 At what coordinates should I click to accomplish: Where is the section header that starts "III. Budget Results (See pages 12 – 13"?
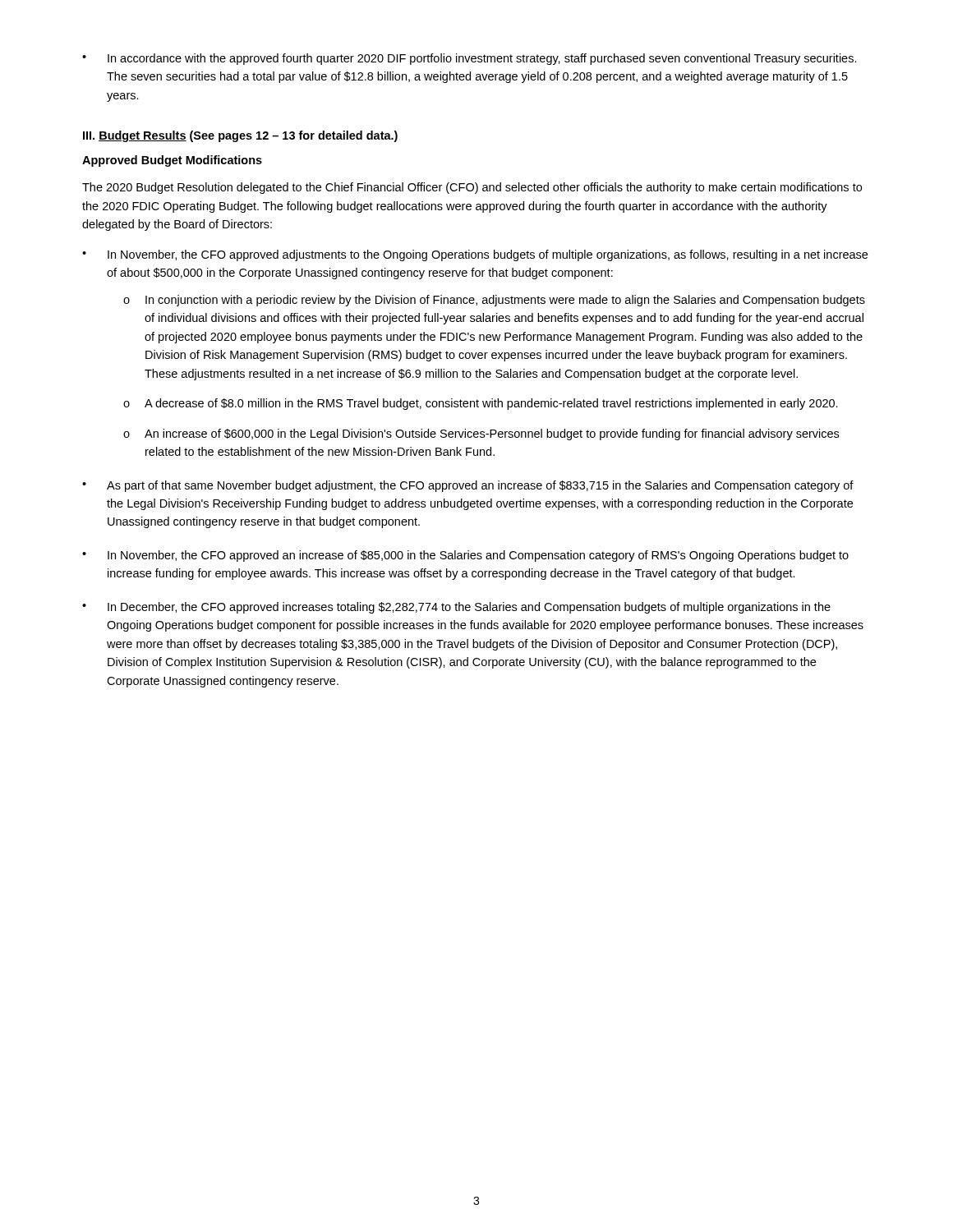pyautogui.click(x=240, y=136)
